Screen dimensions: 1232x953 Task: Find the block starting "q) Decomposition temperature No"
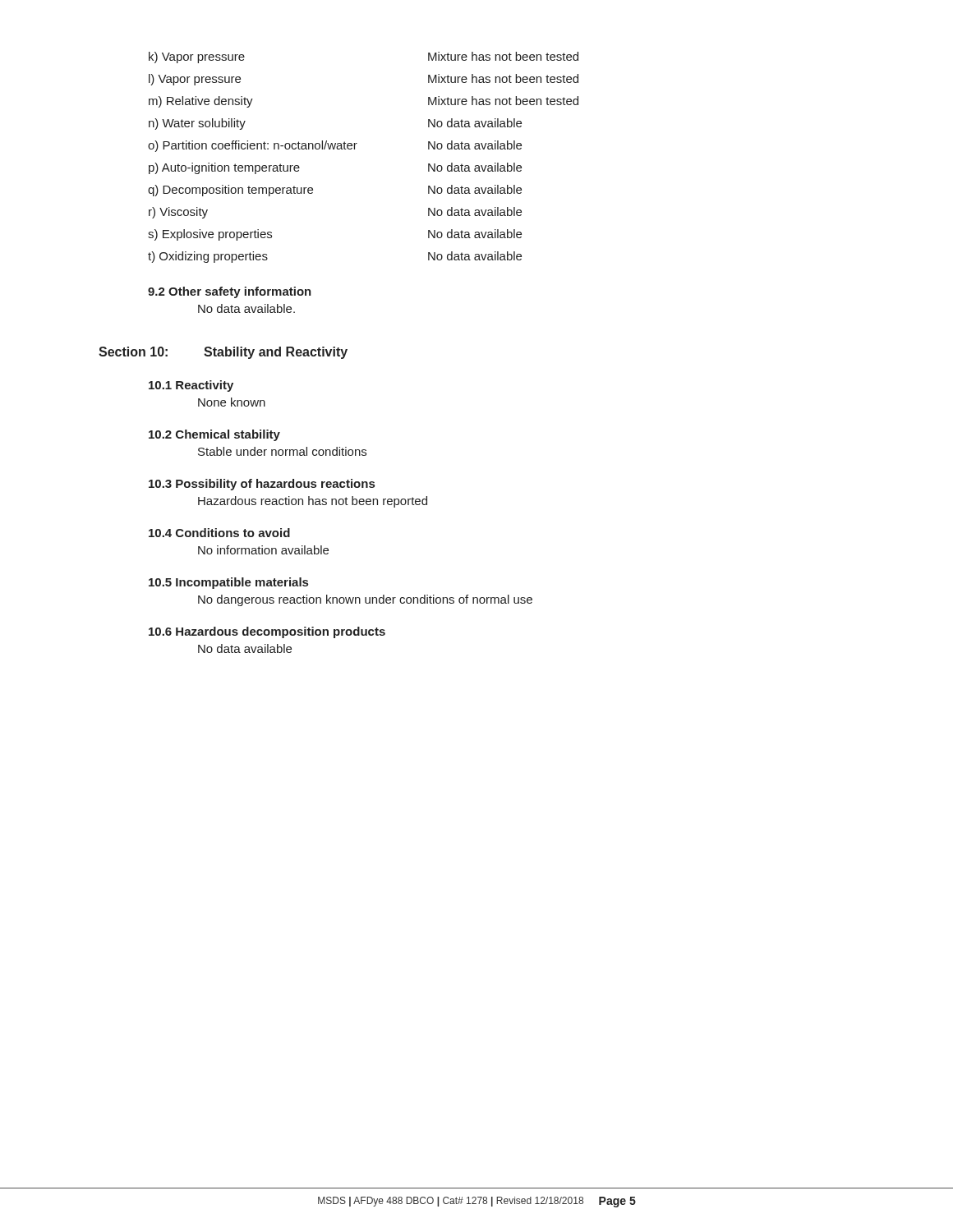coord(476,189)
